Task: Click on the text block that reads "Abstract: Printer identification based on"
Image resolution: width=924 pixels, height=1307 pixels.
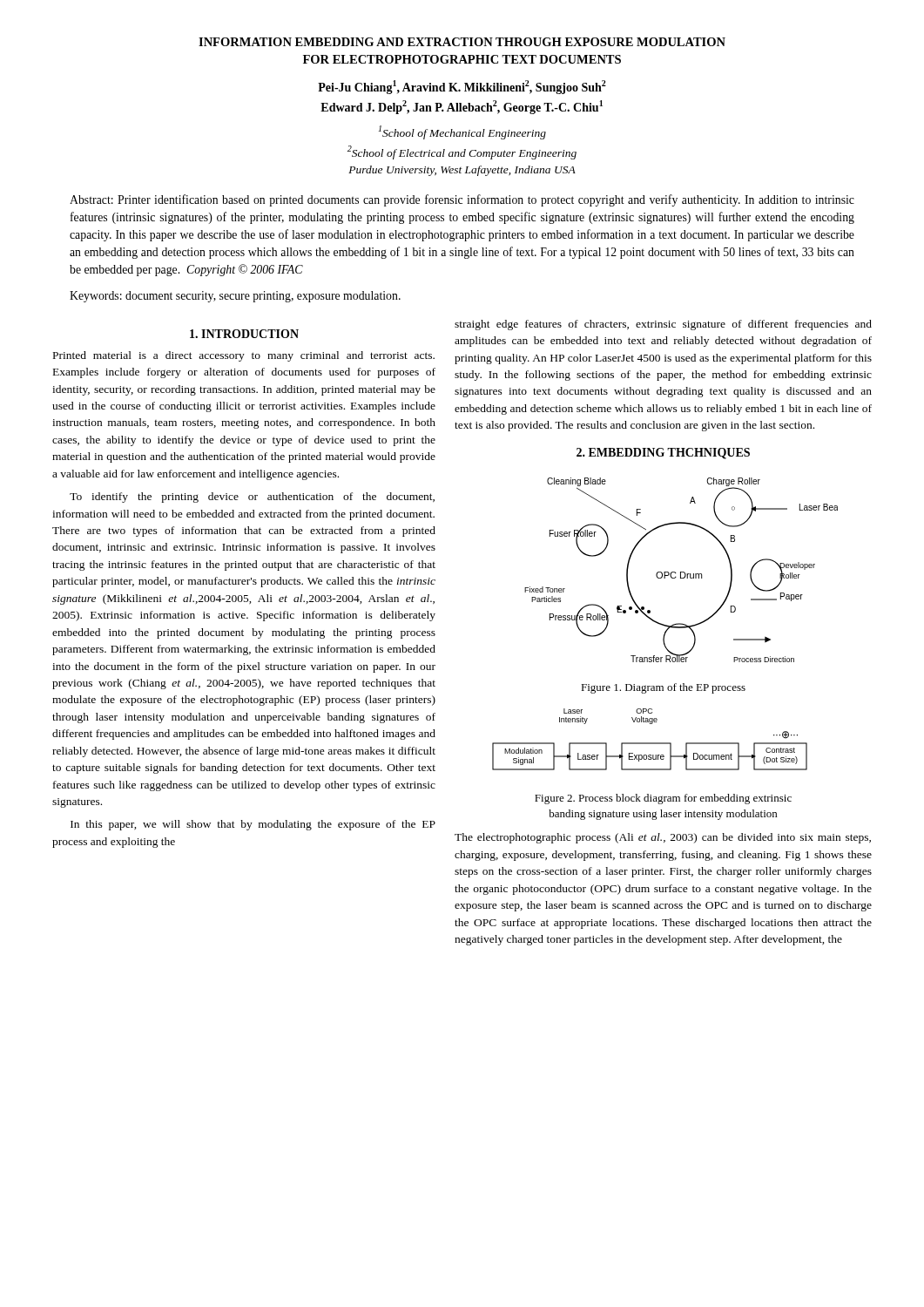Action: point(462,235)
